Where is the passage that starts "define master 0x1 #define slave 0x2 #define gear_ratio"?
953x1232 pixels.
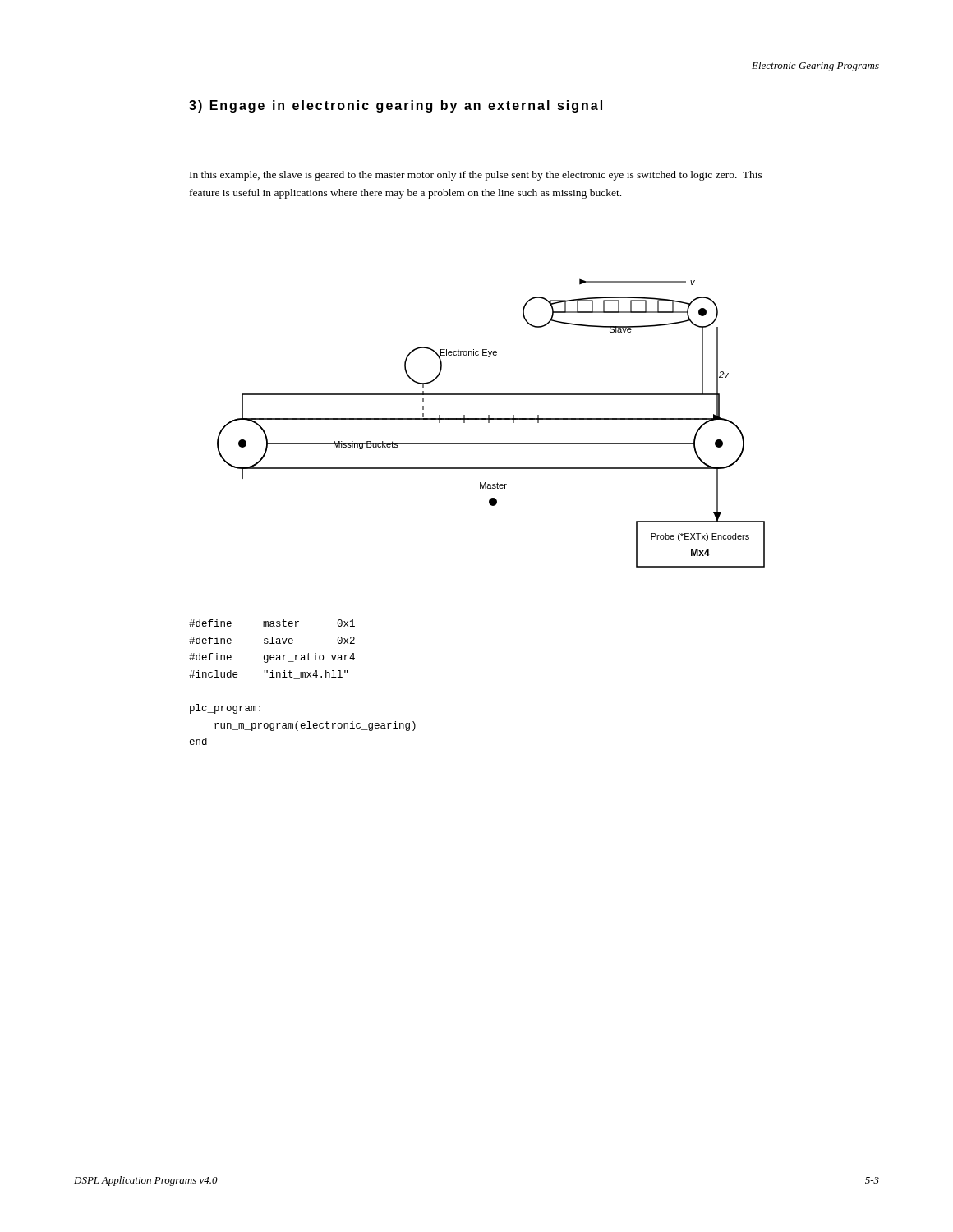272,623
